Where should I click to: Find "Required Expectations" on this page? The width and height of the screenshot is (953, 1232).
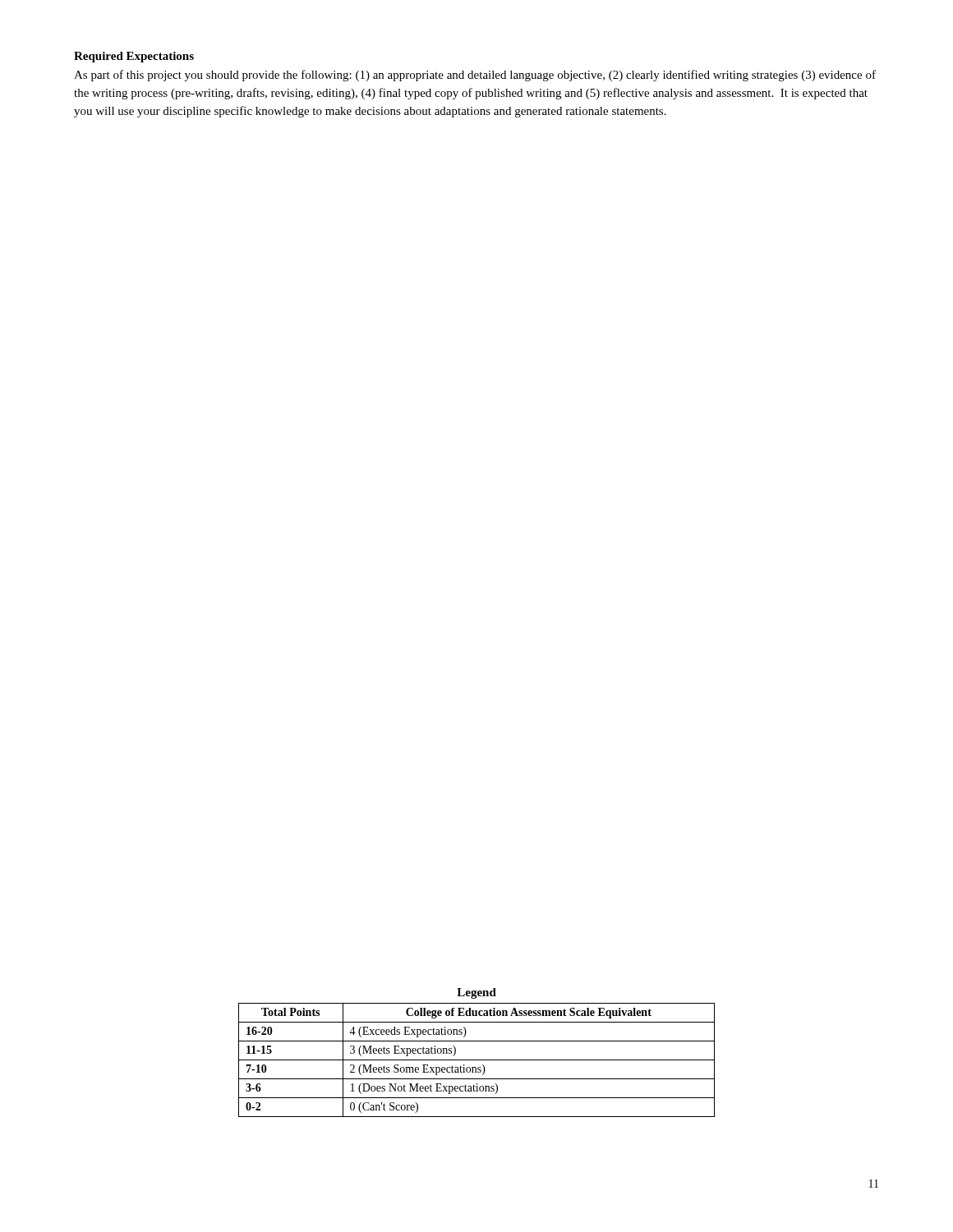[134, 56]
